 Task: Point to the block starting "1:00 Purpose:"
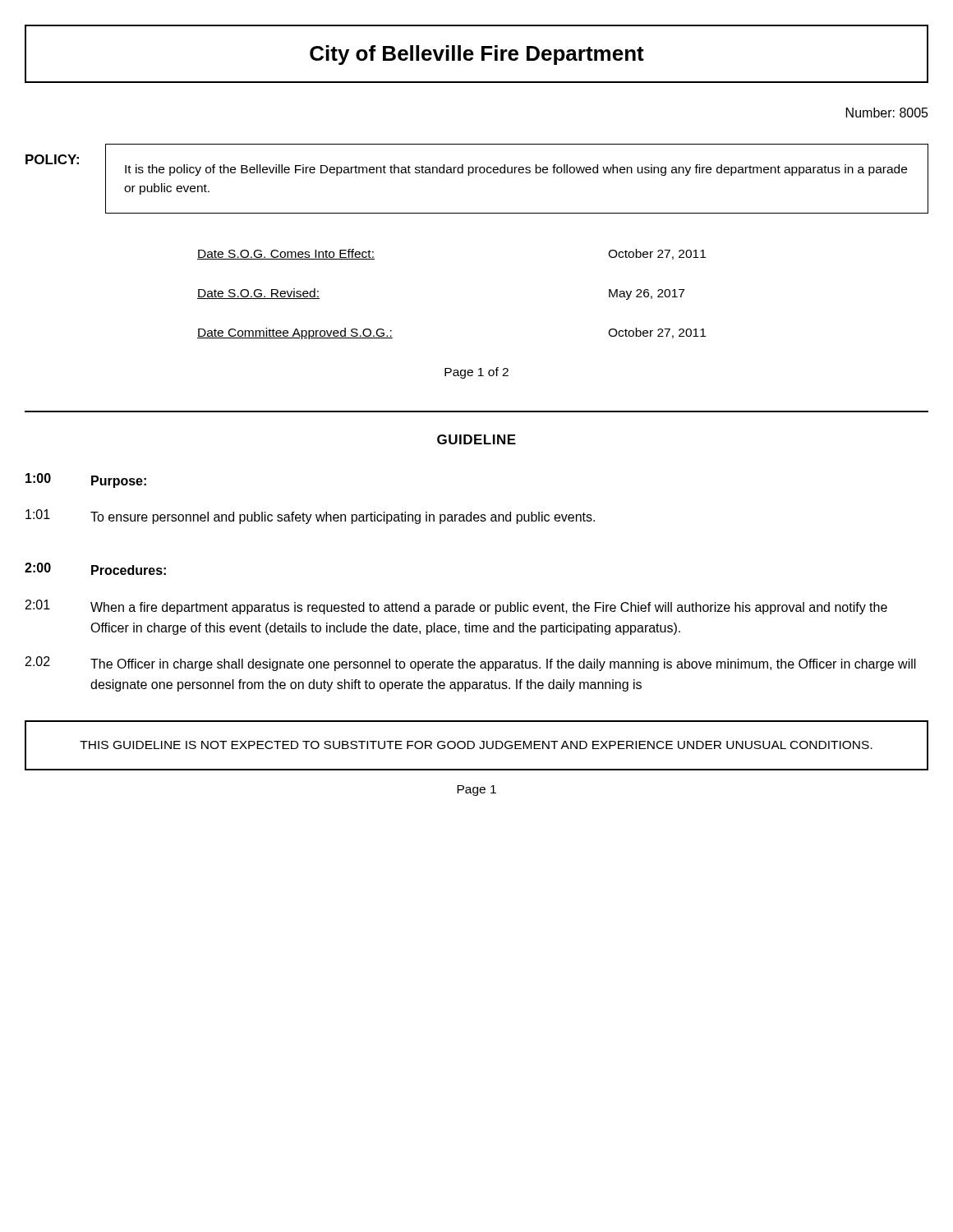coord(116,479)
